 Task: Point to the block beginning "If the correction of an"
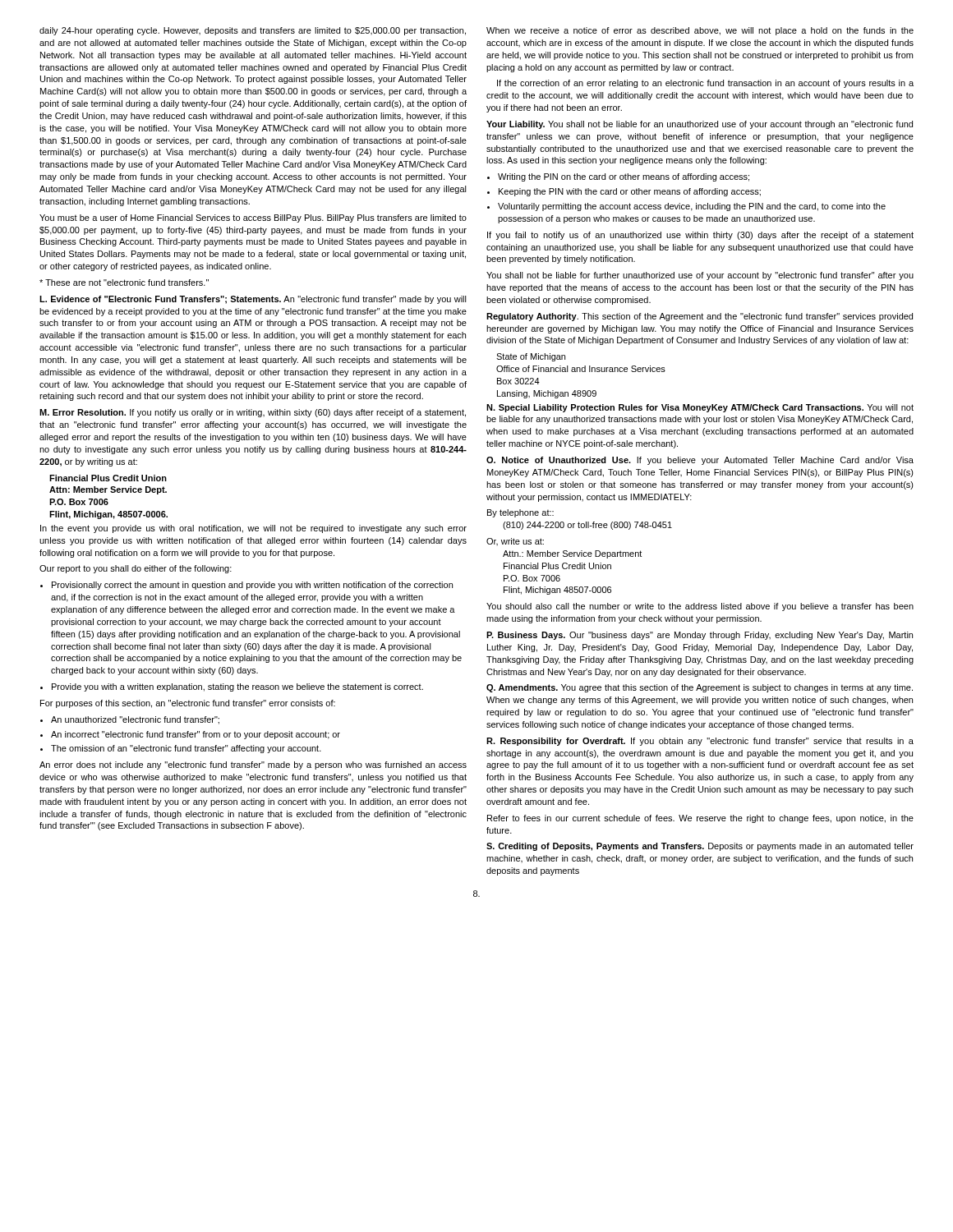pyautogui.click(x=700, y=96)
